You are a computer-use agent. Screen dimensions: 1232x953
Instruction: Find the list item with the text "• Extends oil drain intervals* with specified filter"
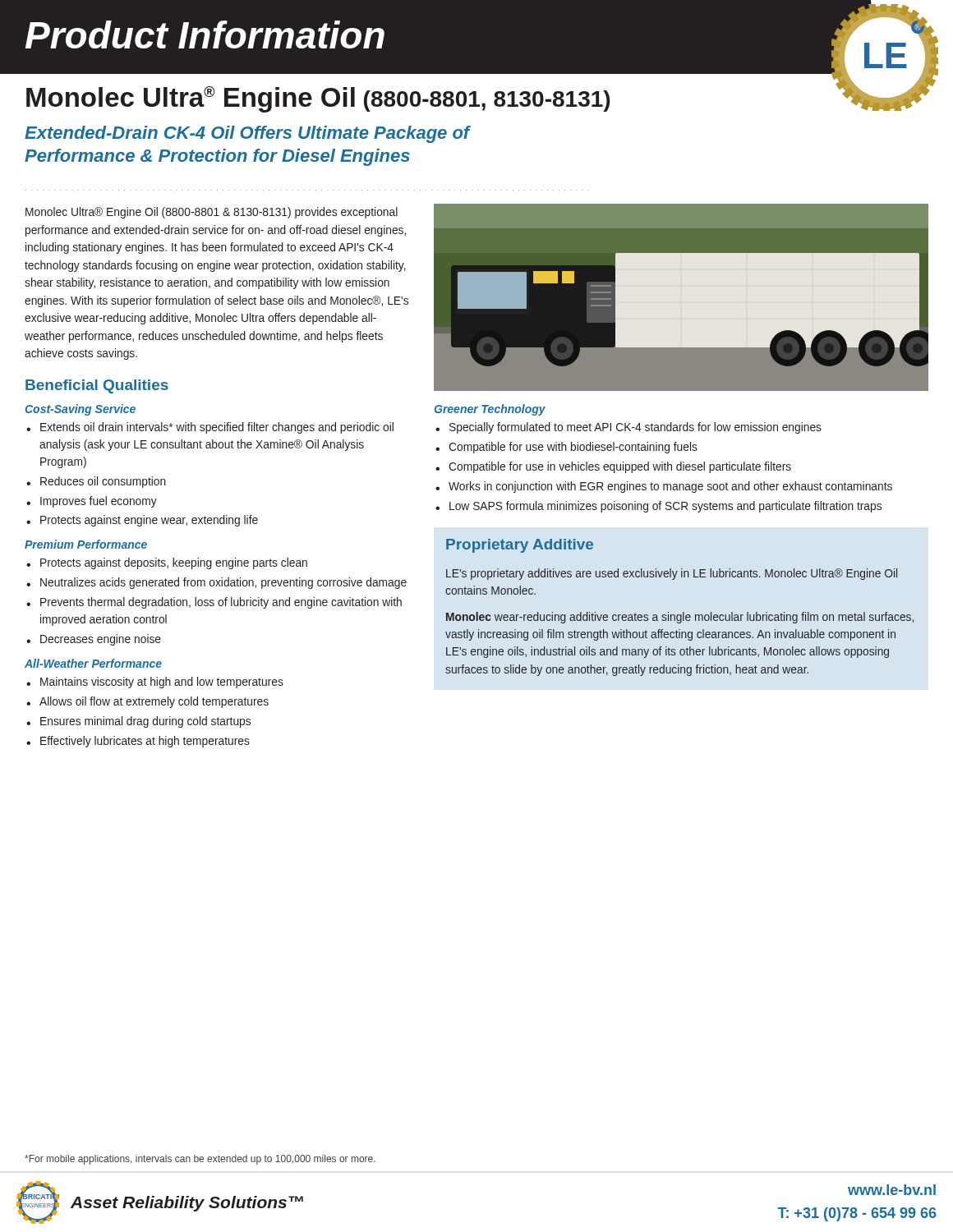210,444
